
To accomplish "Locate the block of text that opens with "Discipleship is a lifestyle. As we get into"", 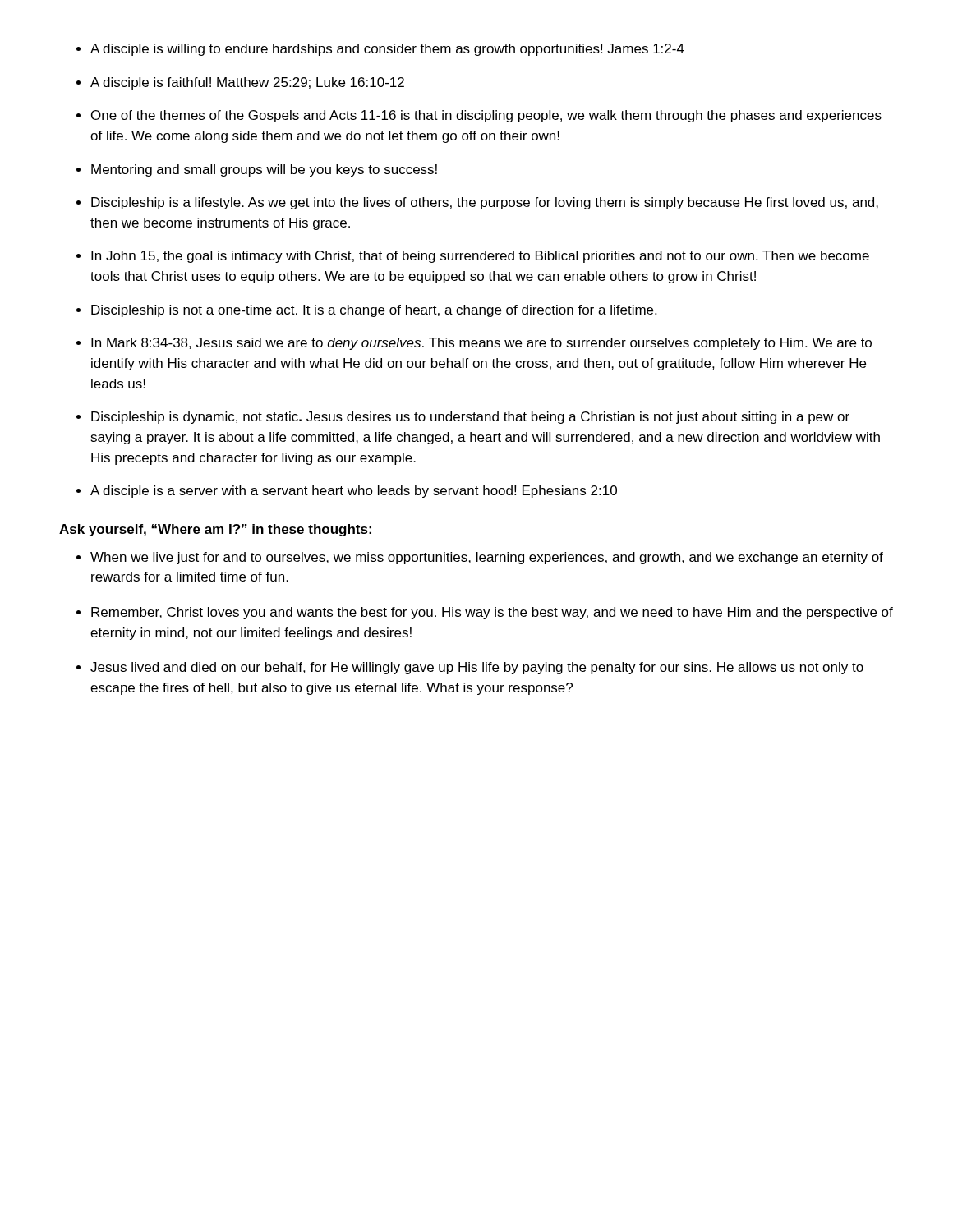I will coord(485,213).
